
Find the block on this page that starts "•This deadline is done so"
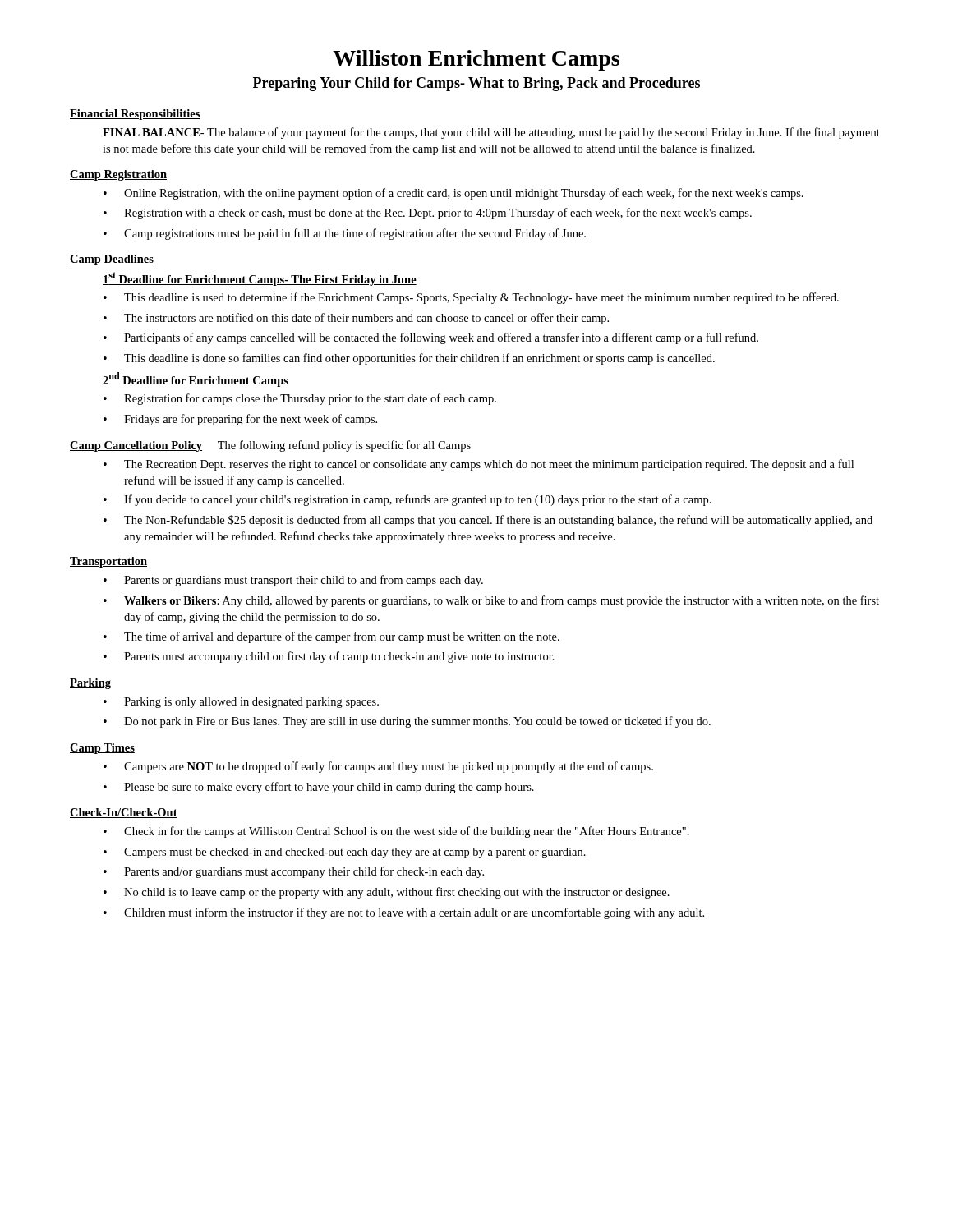(x=493, y=359)
